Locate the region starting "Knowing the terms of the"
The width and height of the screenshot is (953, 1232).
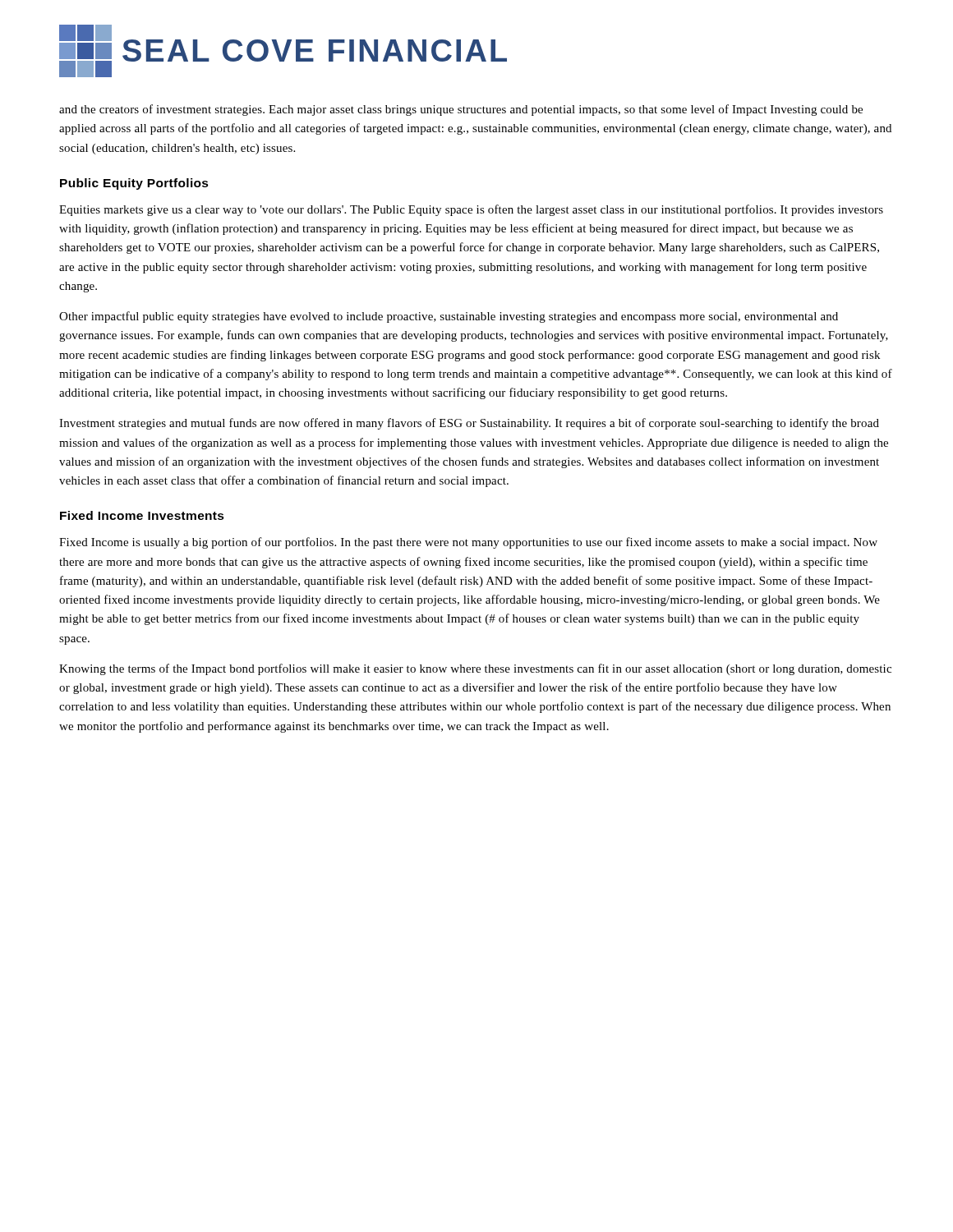[476, 698]
